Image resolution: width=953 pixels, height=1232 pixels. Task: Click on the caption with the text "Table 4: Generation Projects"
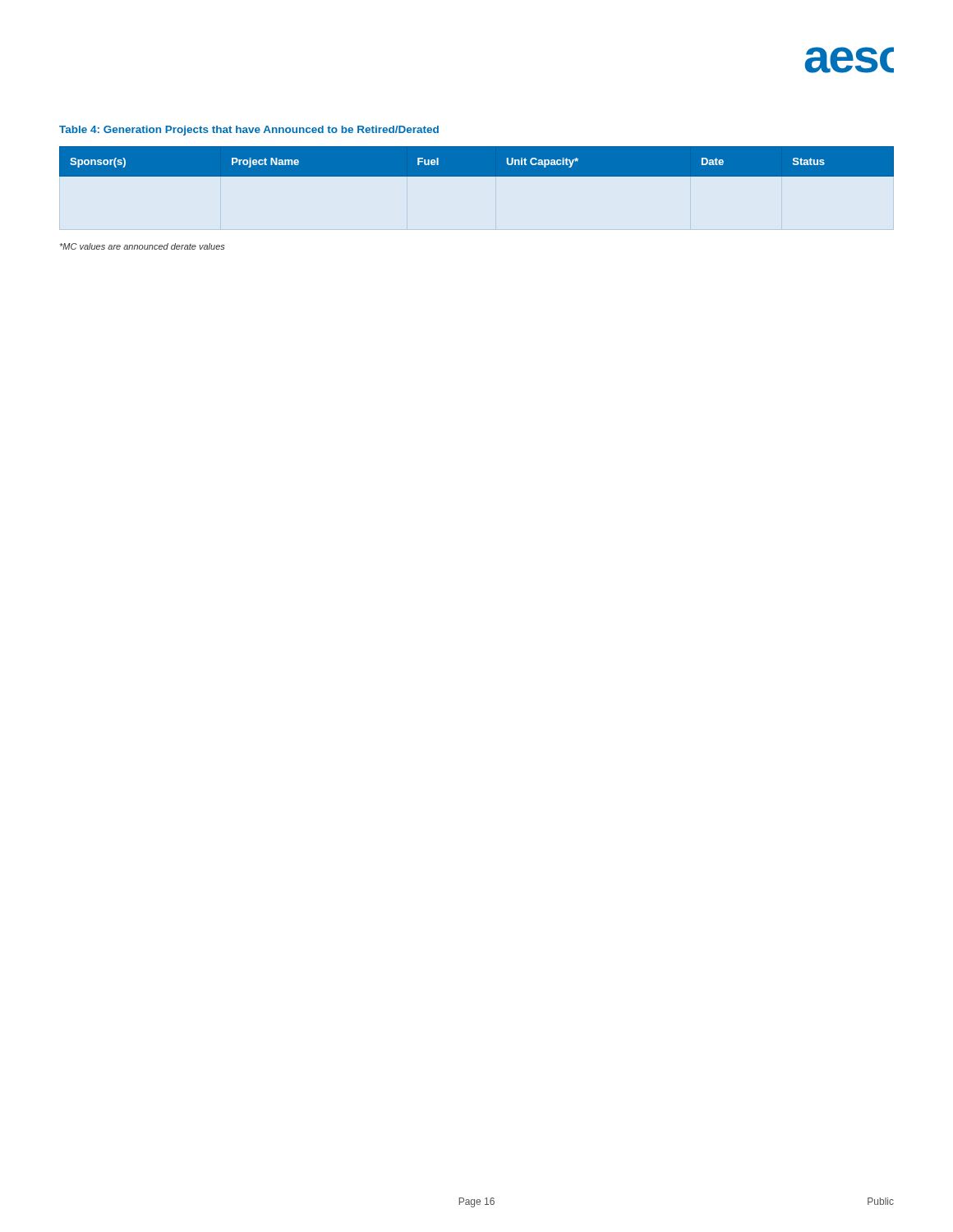[249, 129]
